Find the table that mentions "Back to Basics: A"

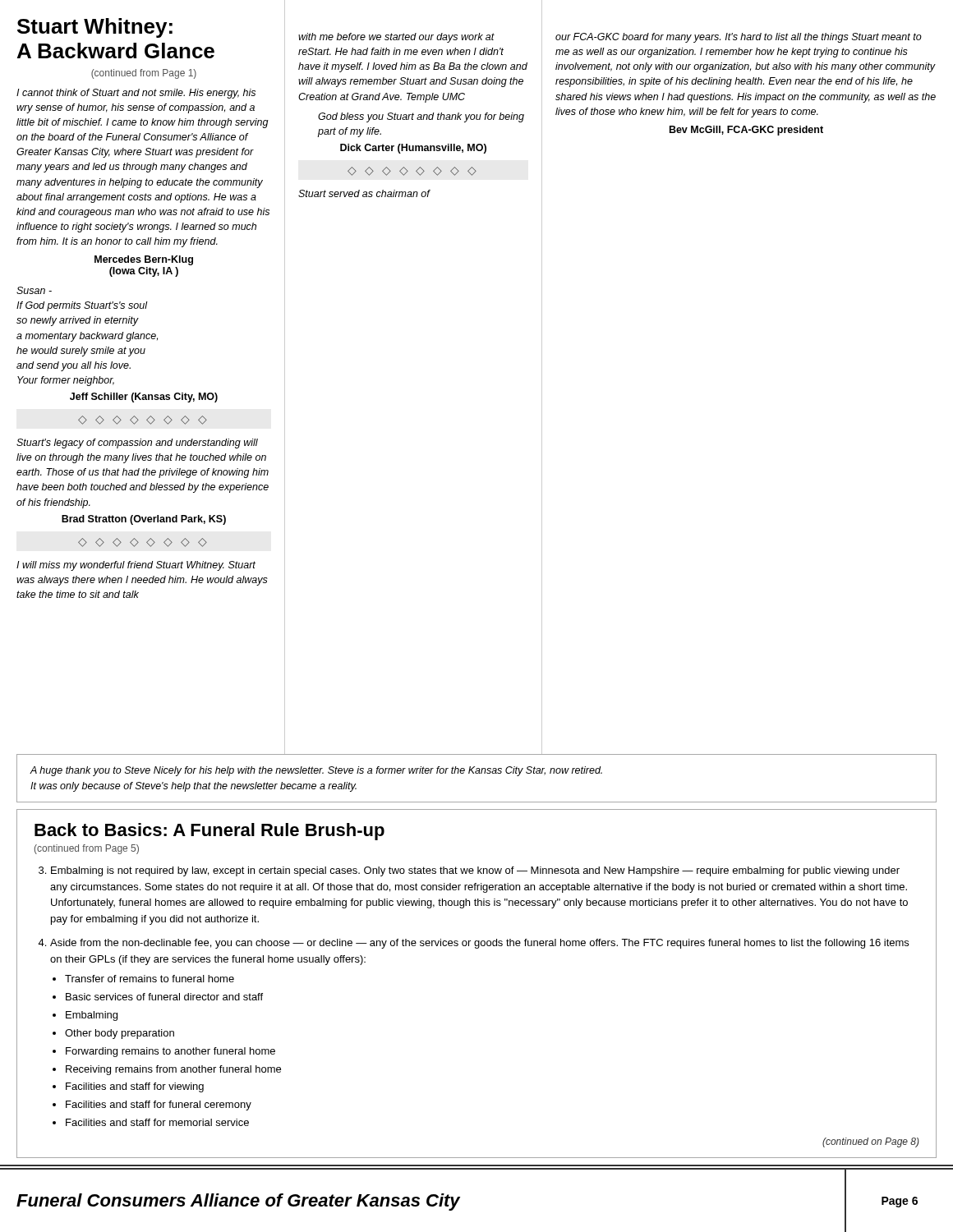point(476,984)
